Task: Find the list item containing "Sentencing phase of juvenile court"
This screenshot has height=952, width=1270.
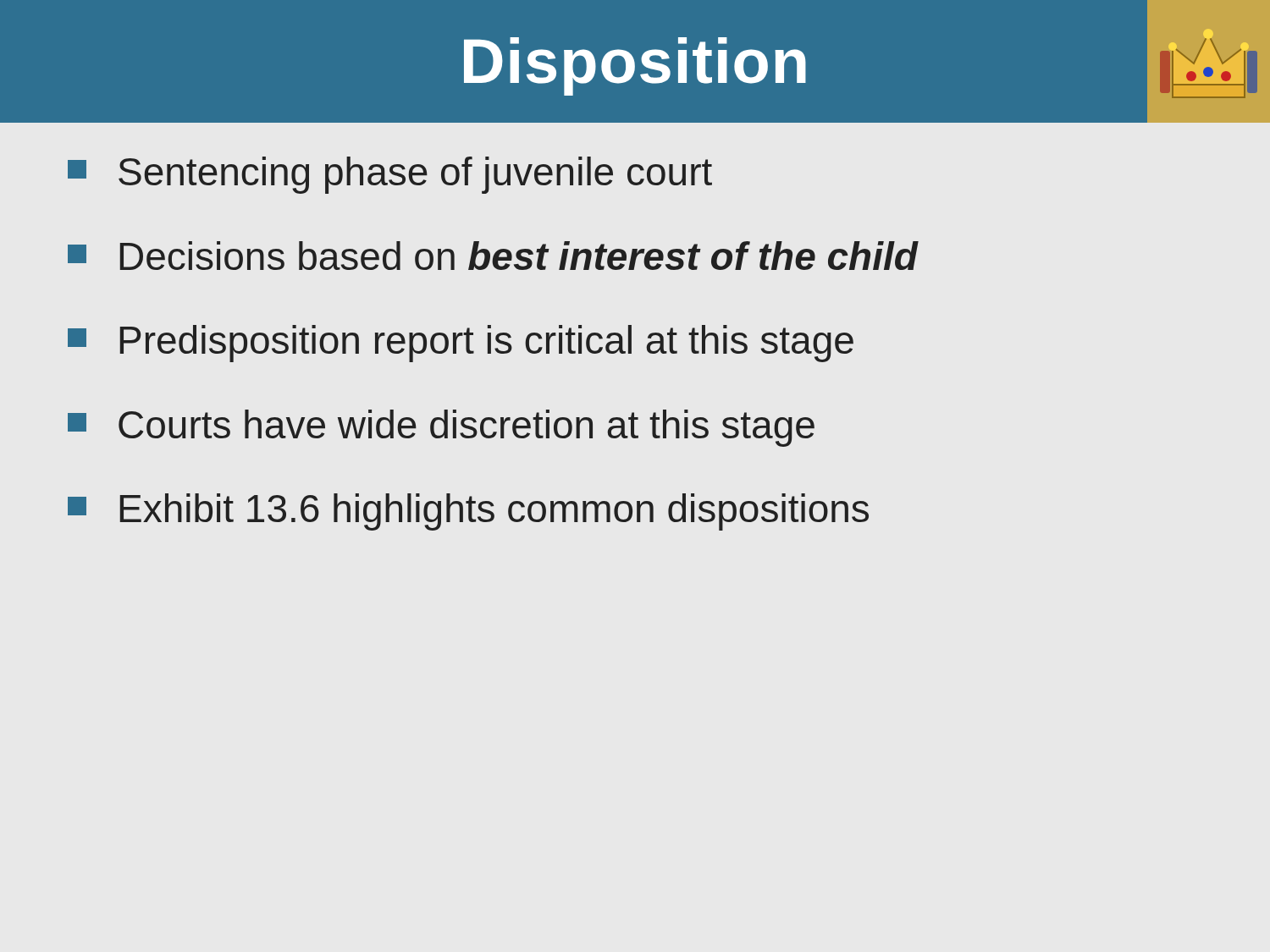Action: coord(635,172)
